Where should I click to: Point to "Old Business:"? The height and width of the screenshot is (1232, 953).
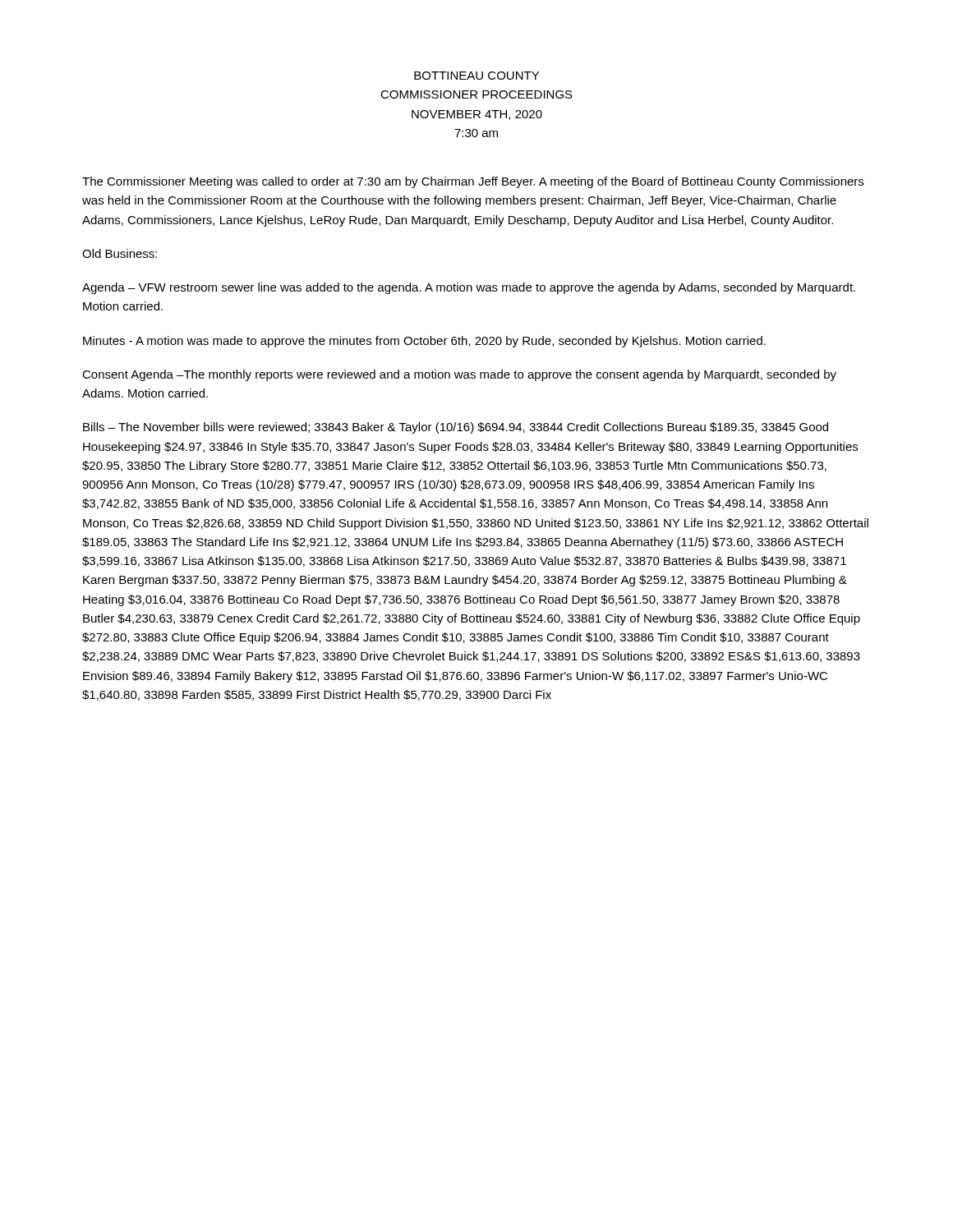coord(120,253)
